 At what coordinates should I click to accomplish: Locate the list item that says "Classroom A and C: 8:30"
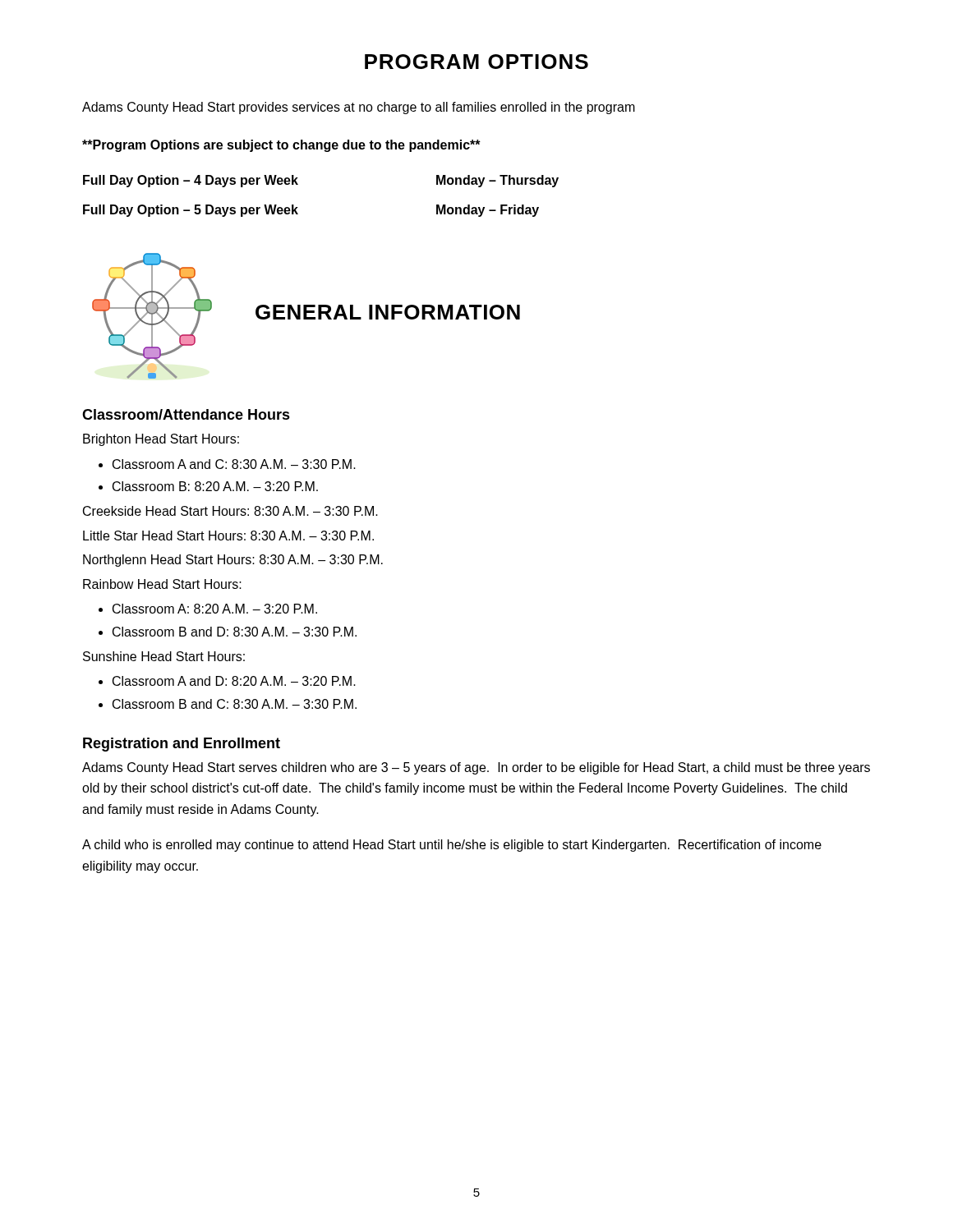(234, 464)
